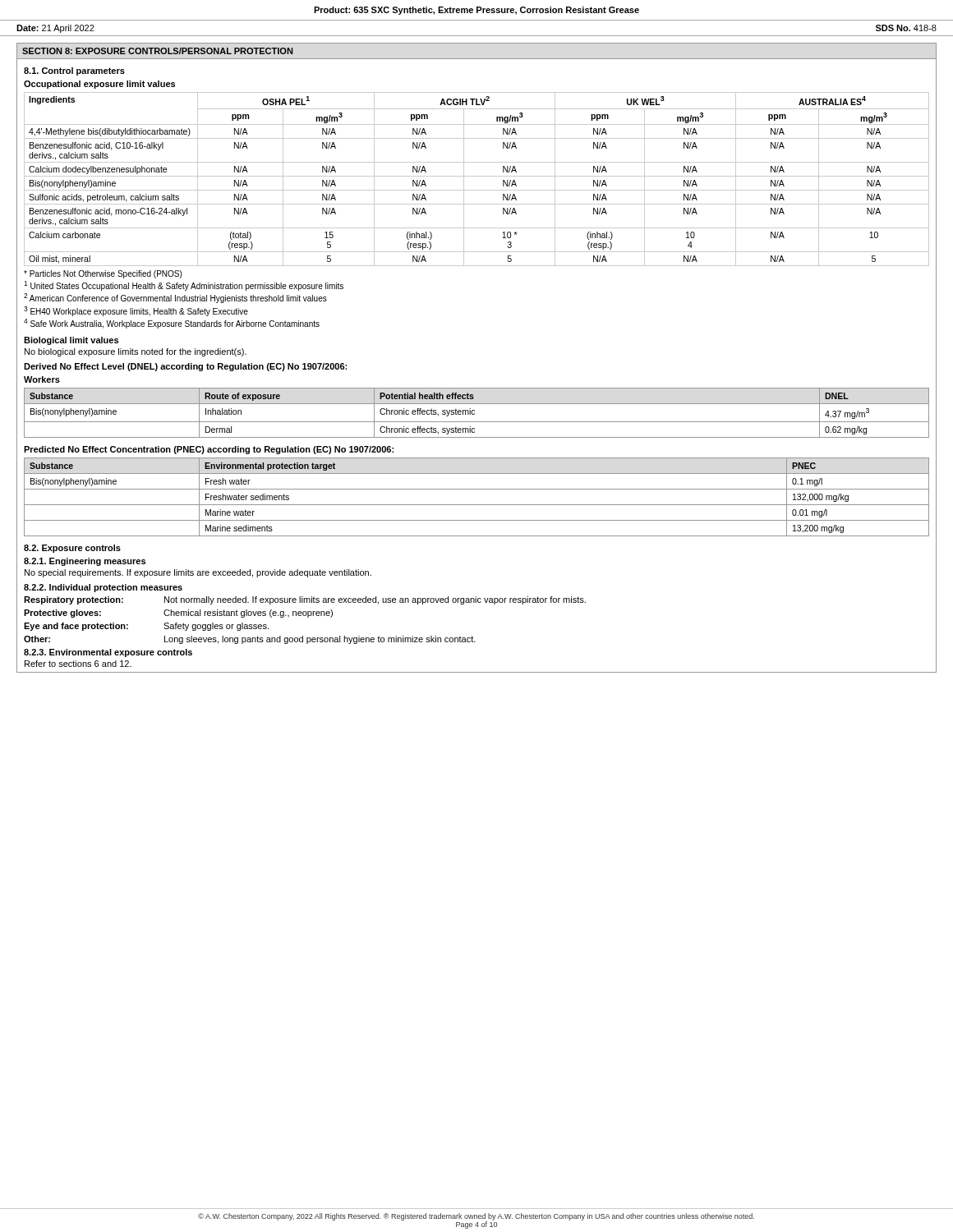953x1232 pixels.
Task: Click on the text block with the text "No biological exposure limits noted for"
Action: tap(135, 352)
